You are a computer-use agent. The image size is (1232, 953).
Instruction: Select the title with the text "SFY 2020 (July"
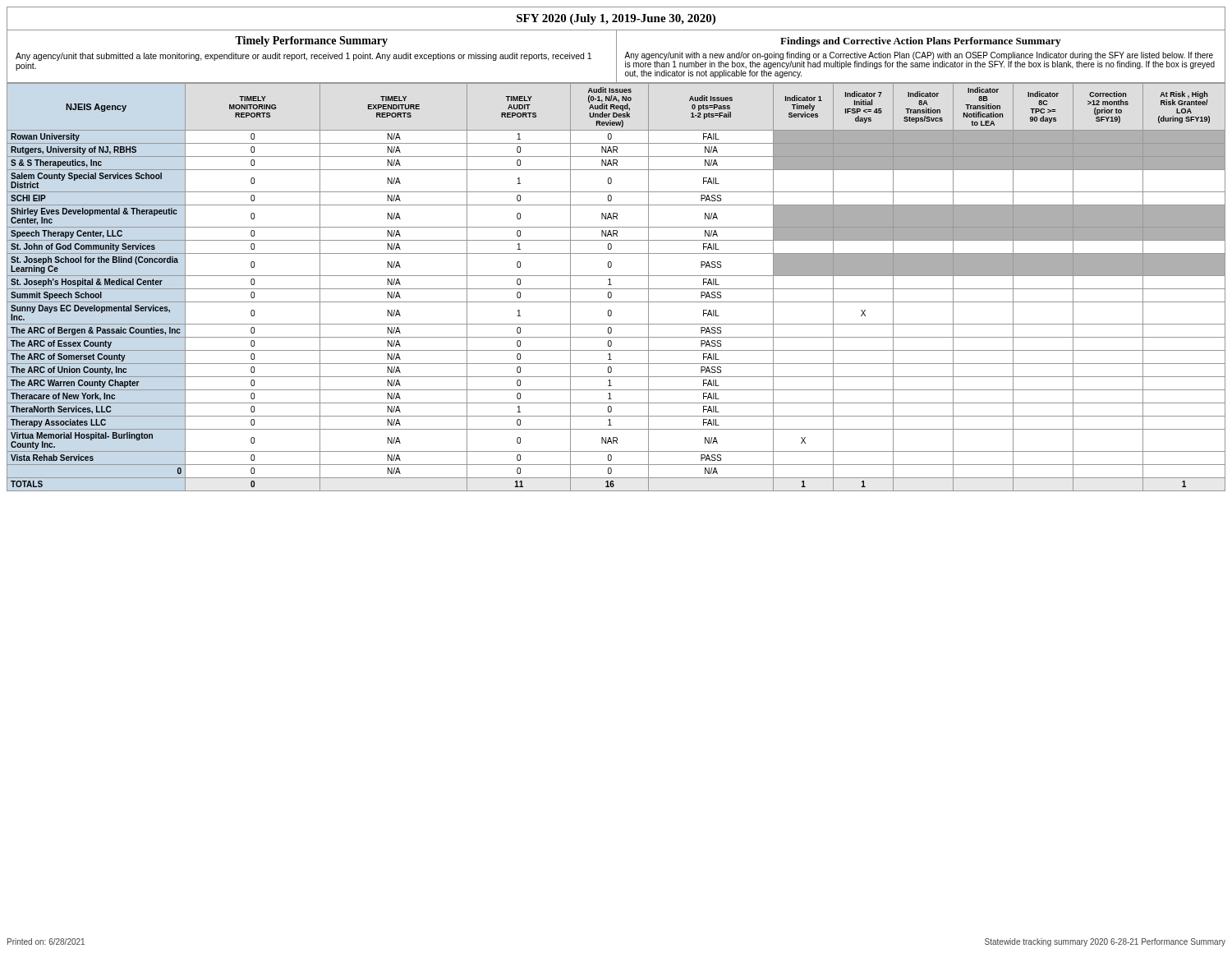616,18
